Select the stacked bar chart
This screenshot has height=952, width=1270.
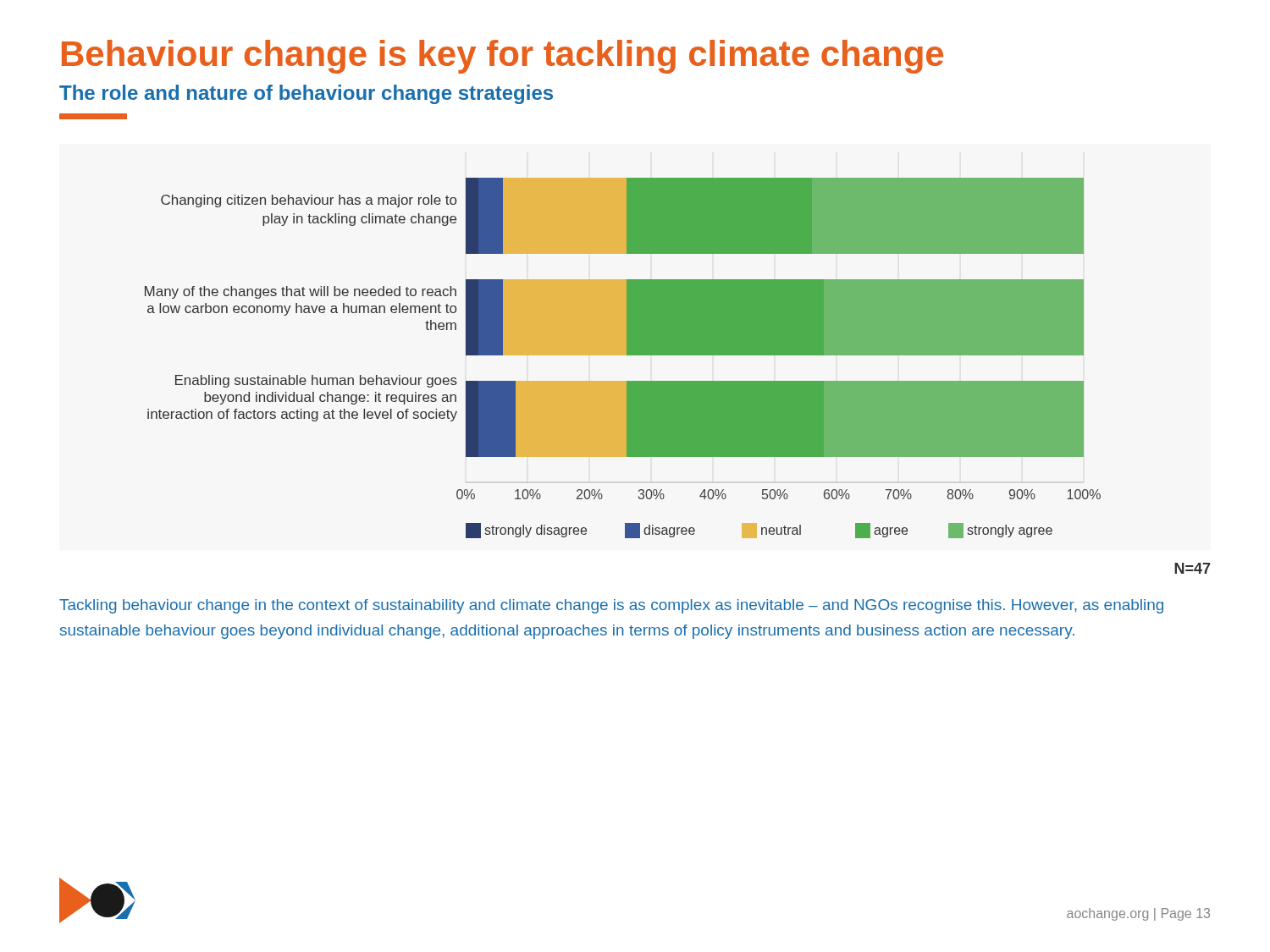click(635, 347)
